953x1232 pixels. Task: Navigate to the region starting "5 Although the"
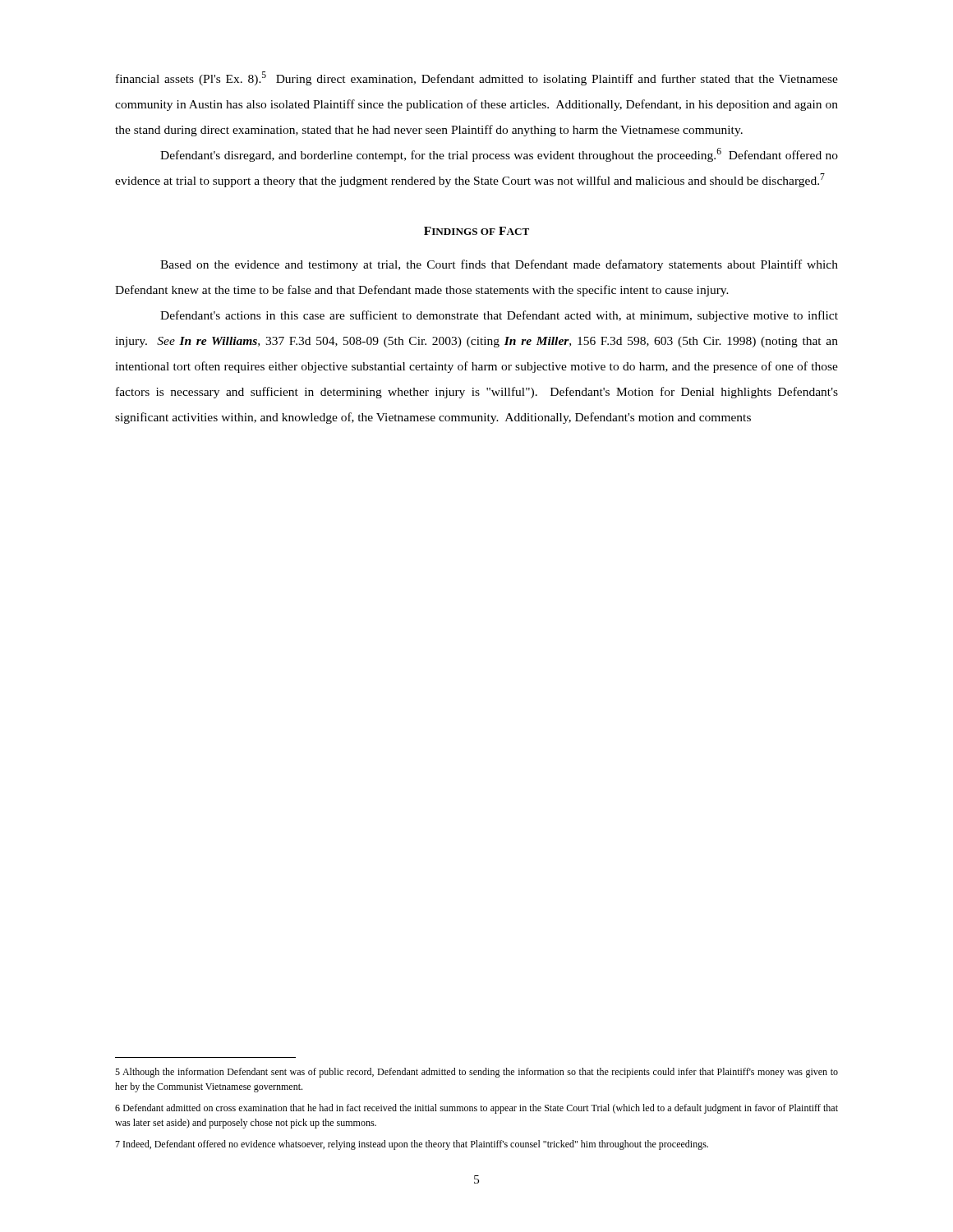[476, 1079]
